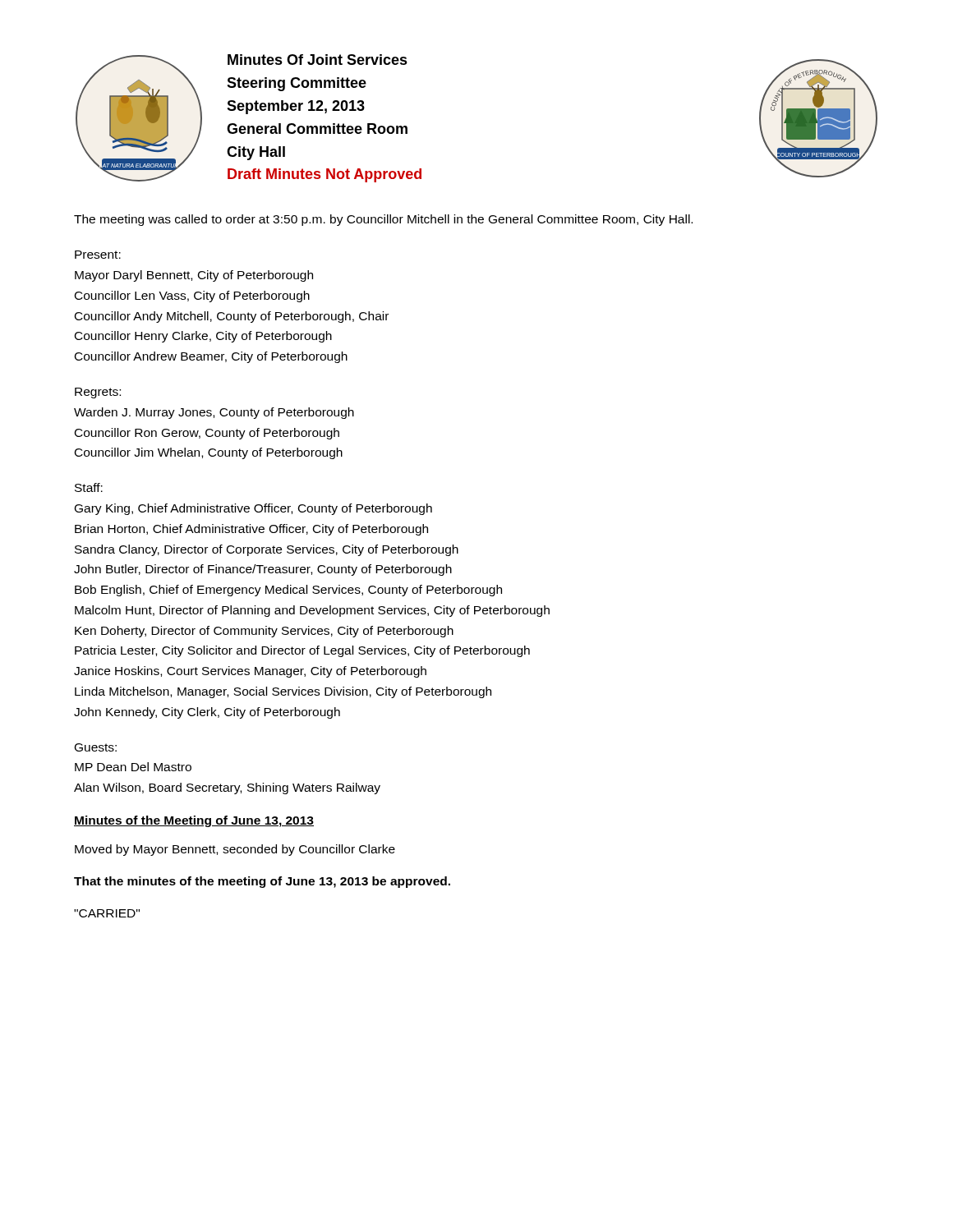Locate the block of text that opens with "Regrets: Warden J. Murray Jones, County of Peterborough"
Image resolution: width=953 pixels, height=1232 pixels.
pos(214,422)
